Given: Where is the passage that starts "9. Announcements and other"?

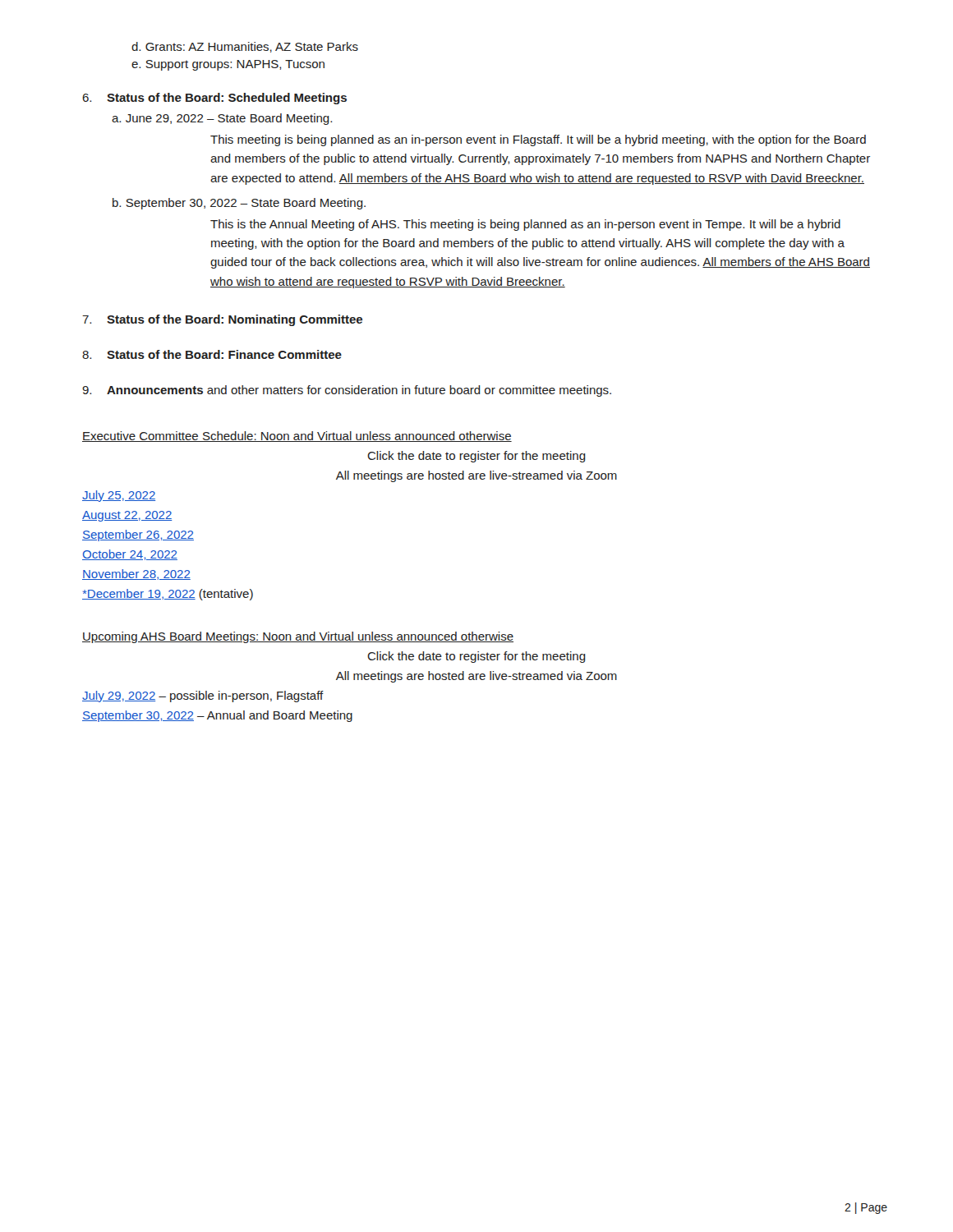Looking at the screenshot, I should click(476, 389).
